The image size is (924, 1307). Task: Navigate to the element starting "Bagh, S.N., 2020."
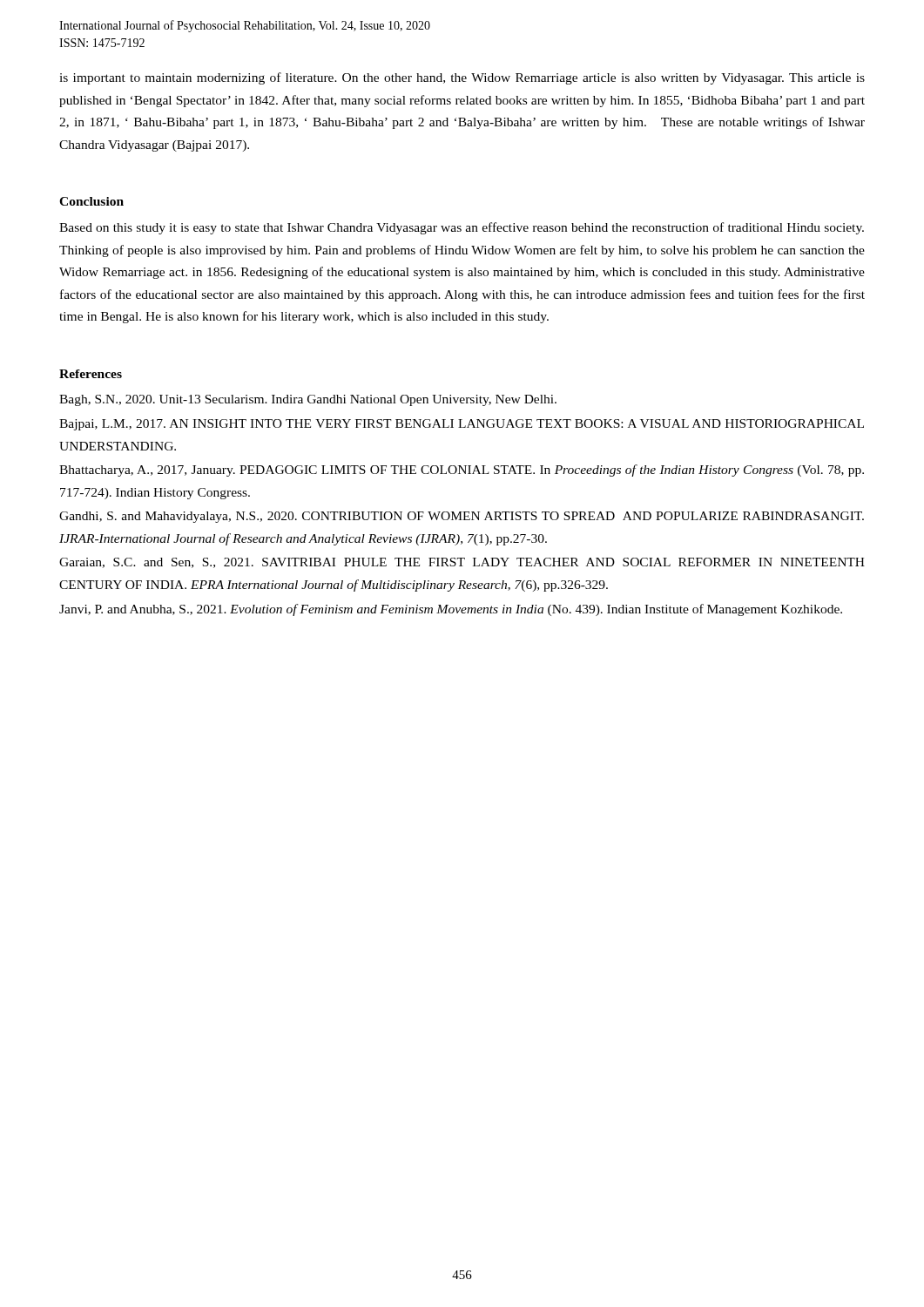click(308, 399)
